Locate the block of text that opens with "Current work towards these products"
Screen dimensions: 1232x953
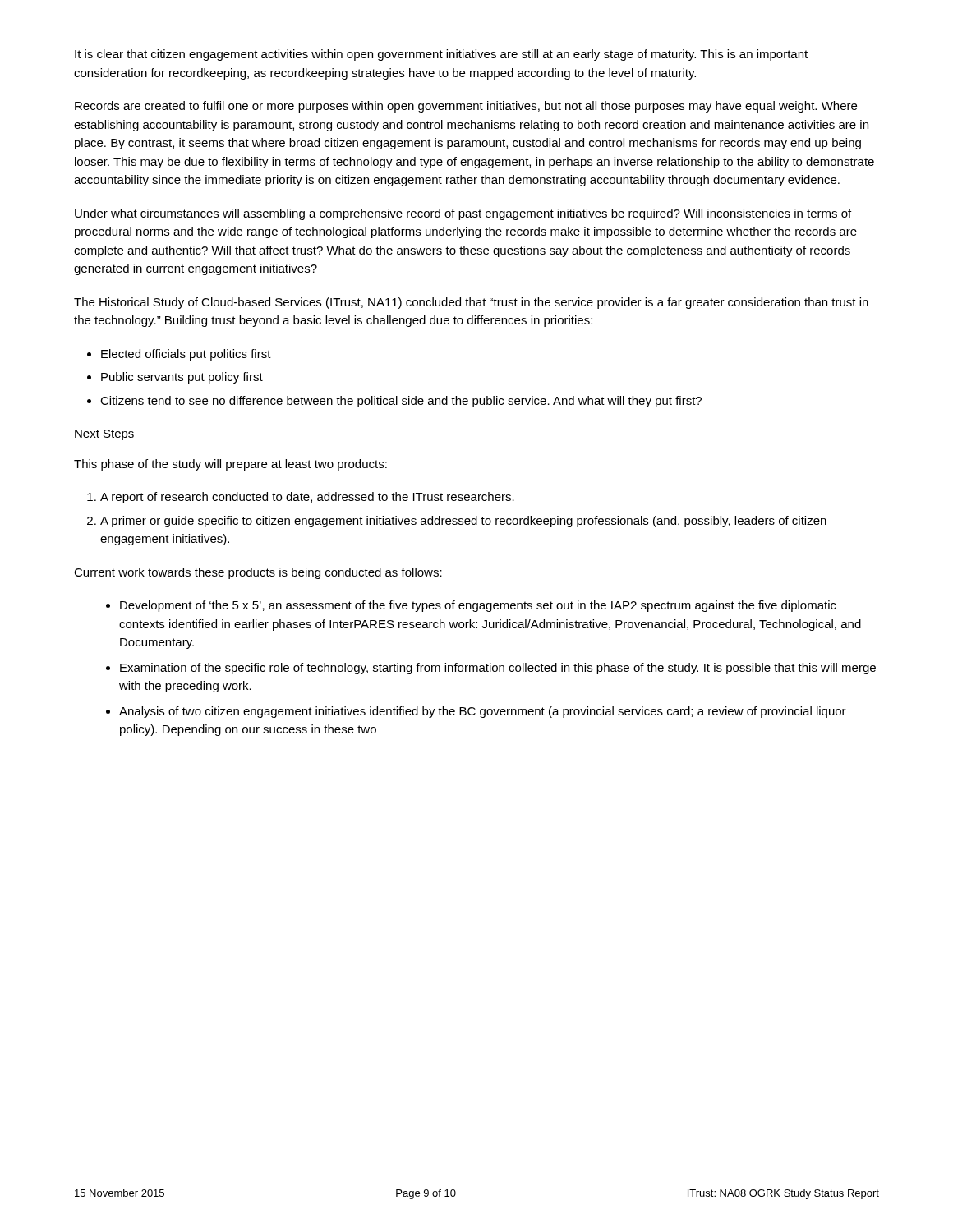click(x=258, y=573)
